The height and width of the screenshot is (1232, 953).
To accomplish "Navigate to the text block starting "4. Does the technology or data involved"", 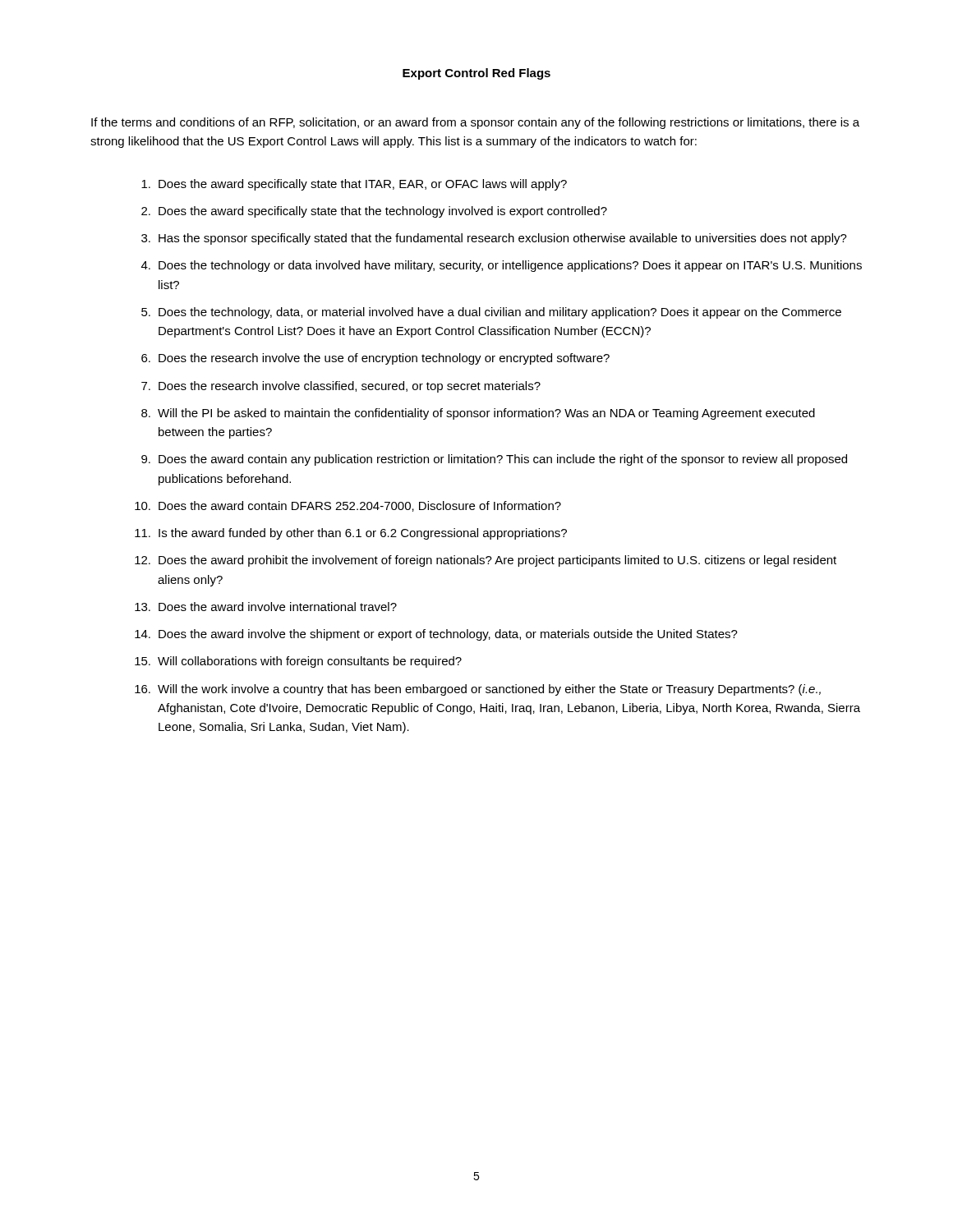I will (x=493, y=275).
